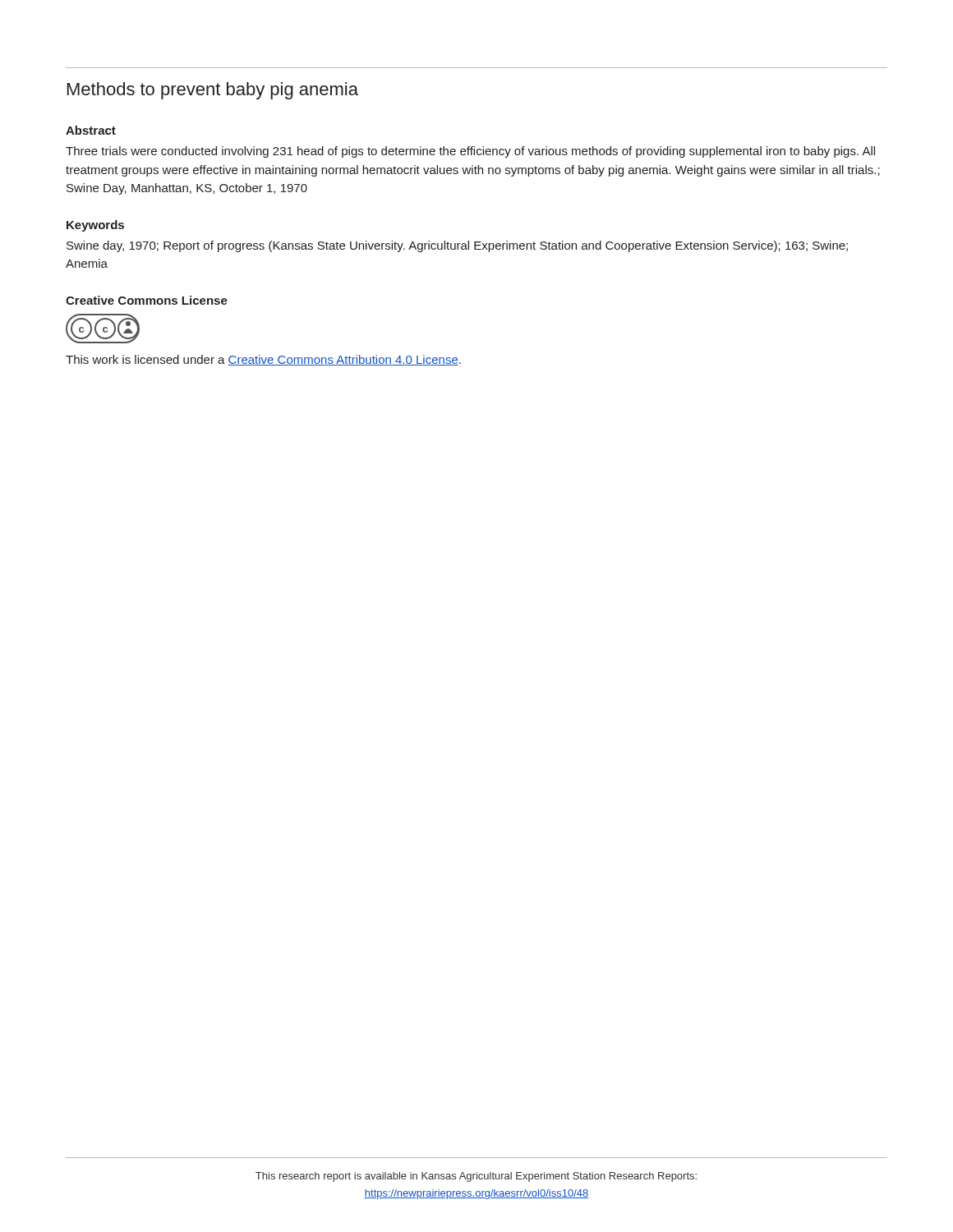The height and width of the screenshot is (1232, 953).
Task: Click the logo
Action: tap(476, 329)
